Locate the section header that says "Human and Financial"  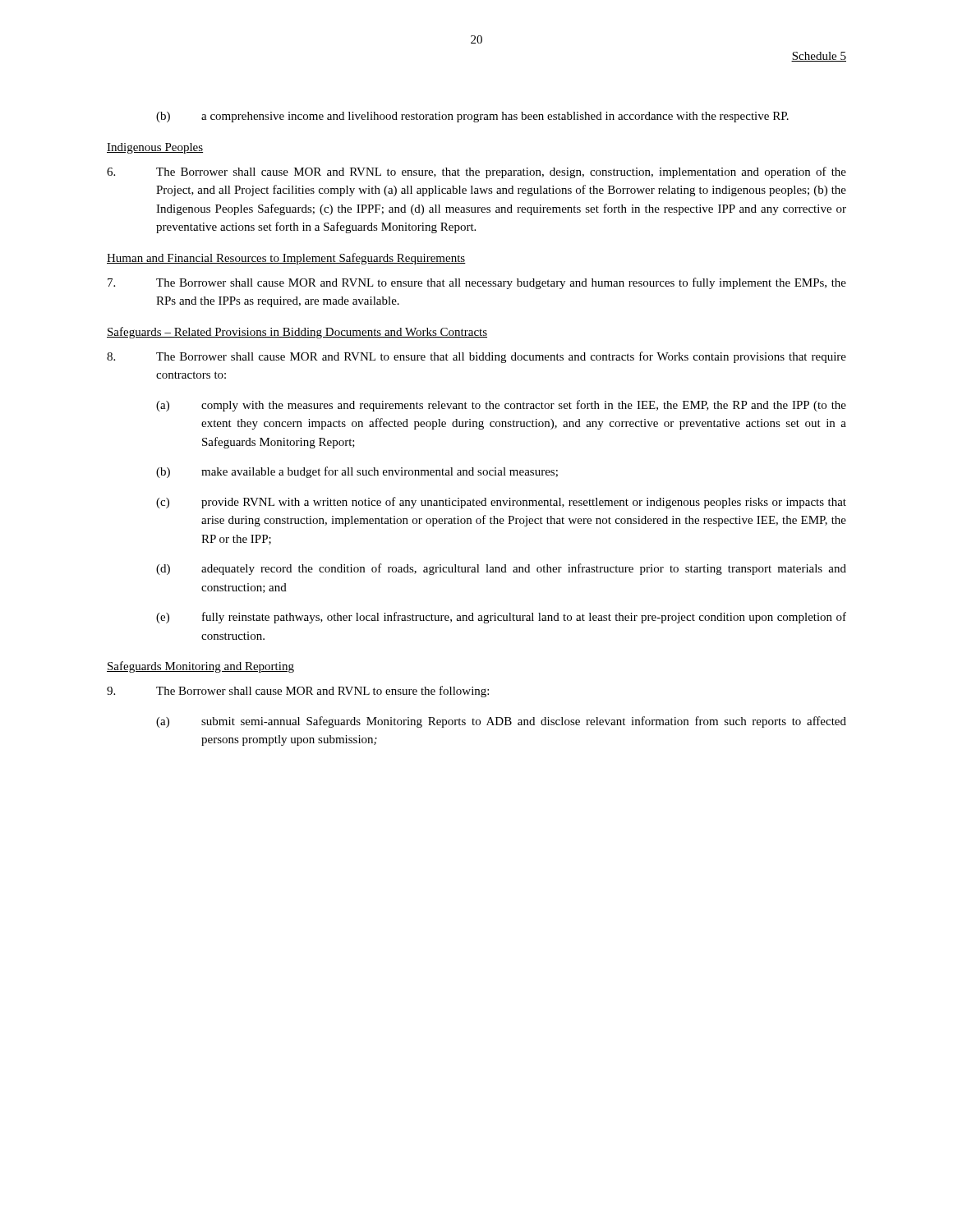pyautogui.click(x=286, y=257)
